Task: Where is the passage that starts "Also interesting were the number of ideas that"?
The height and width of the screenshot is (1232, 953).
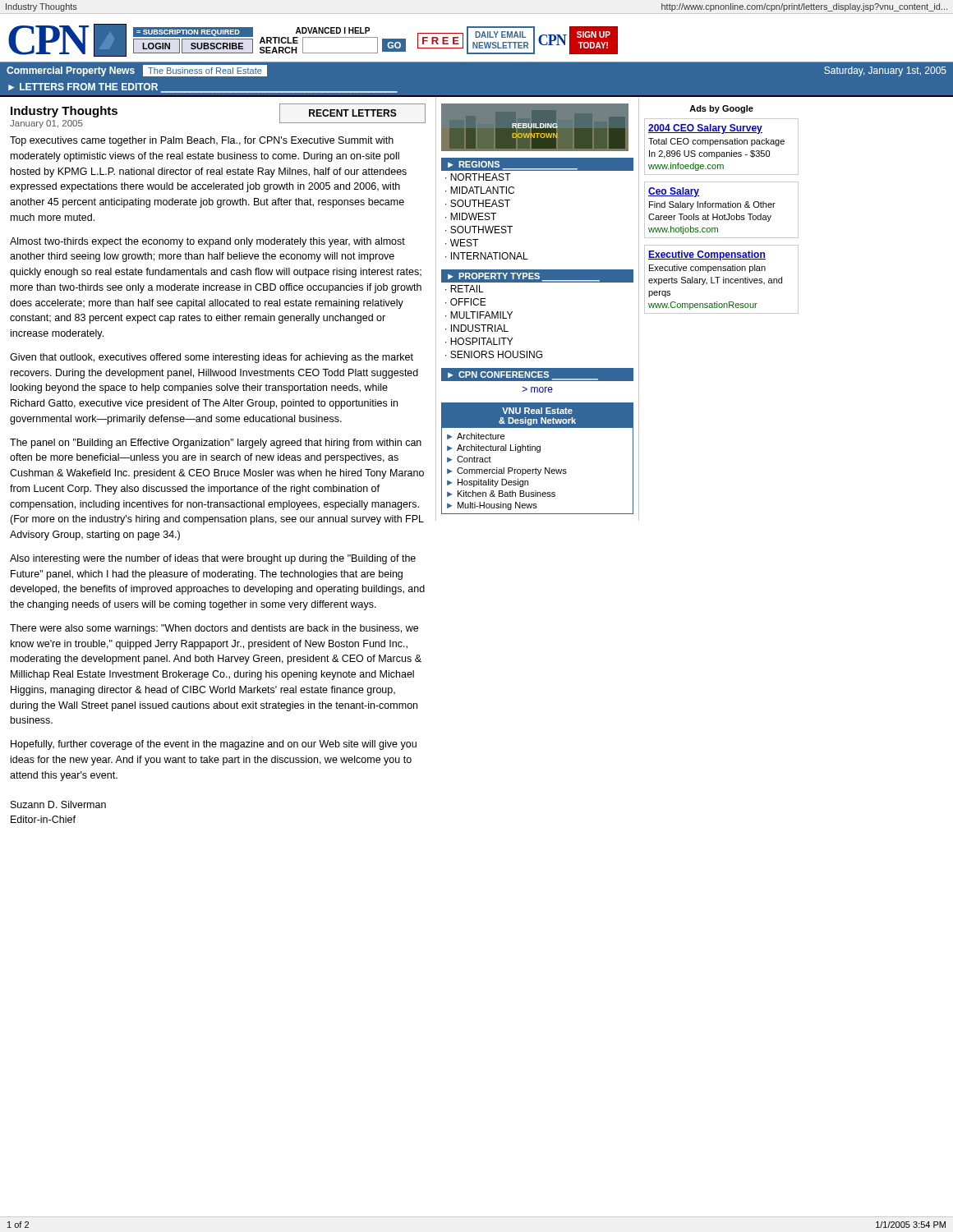Action: [x=217, y=581]
